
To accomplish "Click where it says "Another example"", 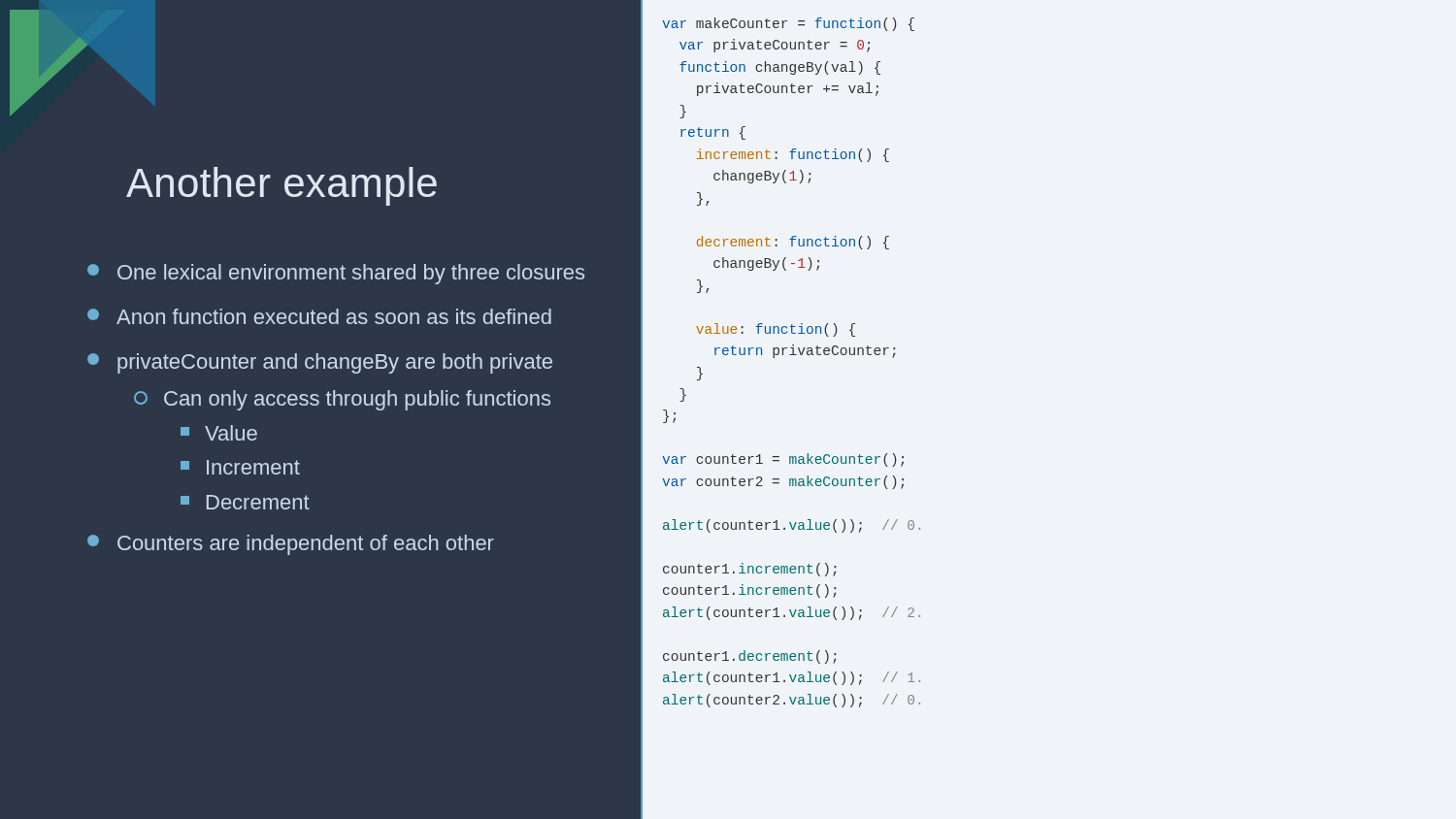I will tap(283, 183).
